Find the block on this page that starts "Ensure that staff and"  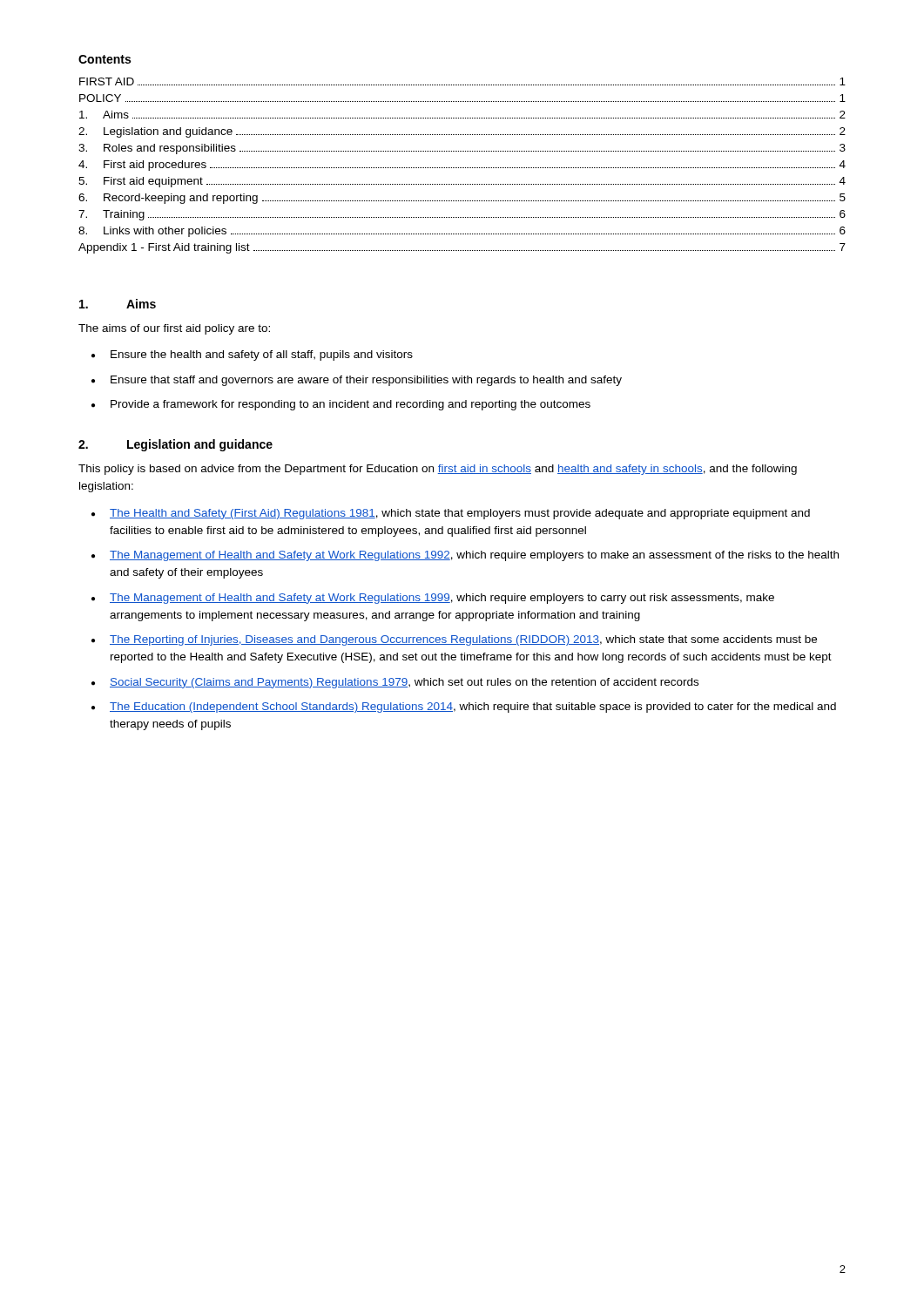tap(366, 379)
